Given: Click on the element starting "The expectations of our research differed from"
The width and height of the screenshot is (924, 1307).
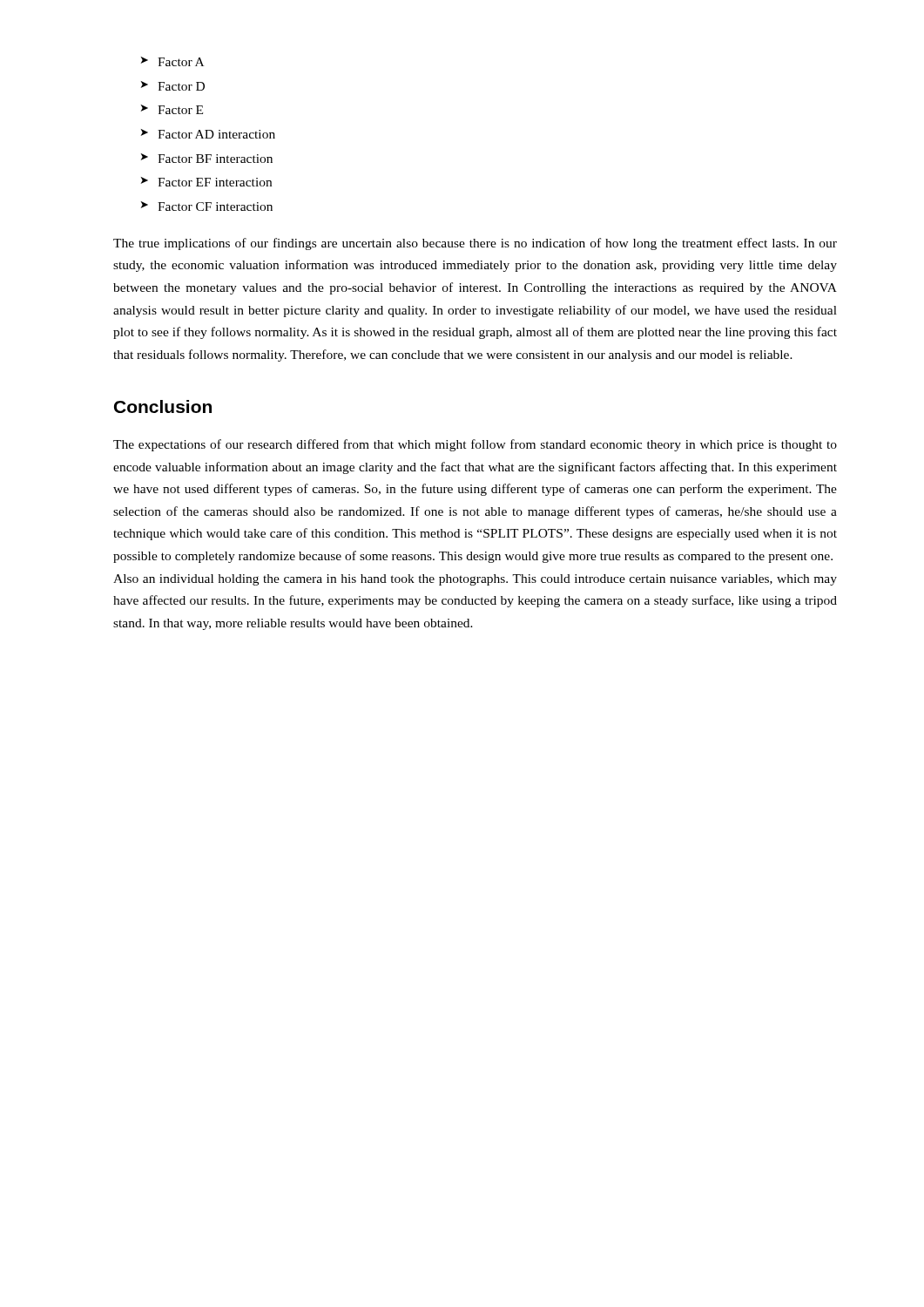Looking at the screenshot, I should (x=475, y=533).
